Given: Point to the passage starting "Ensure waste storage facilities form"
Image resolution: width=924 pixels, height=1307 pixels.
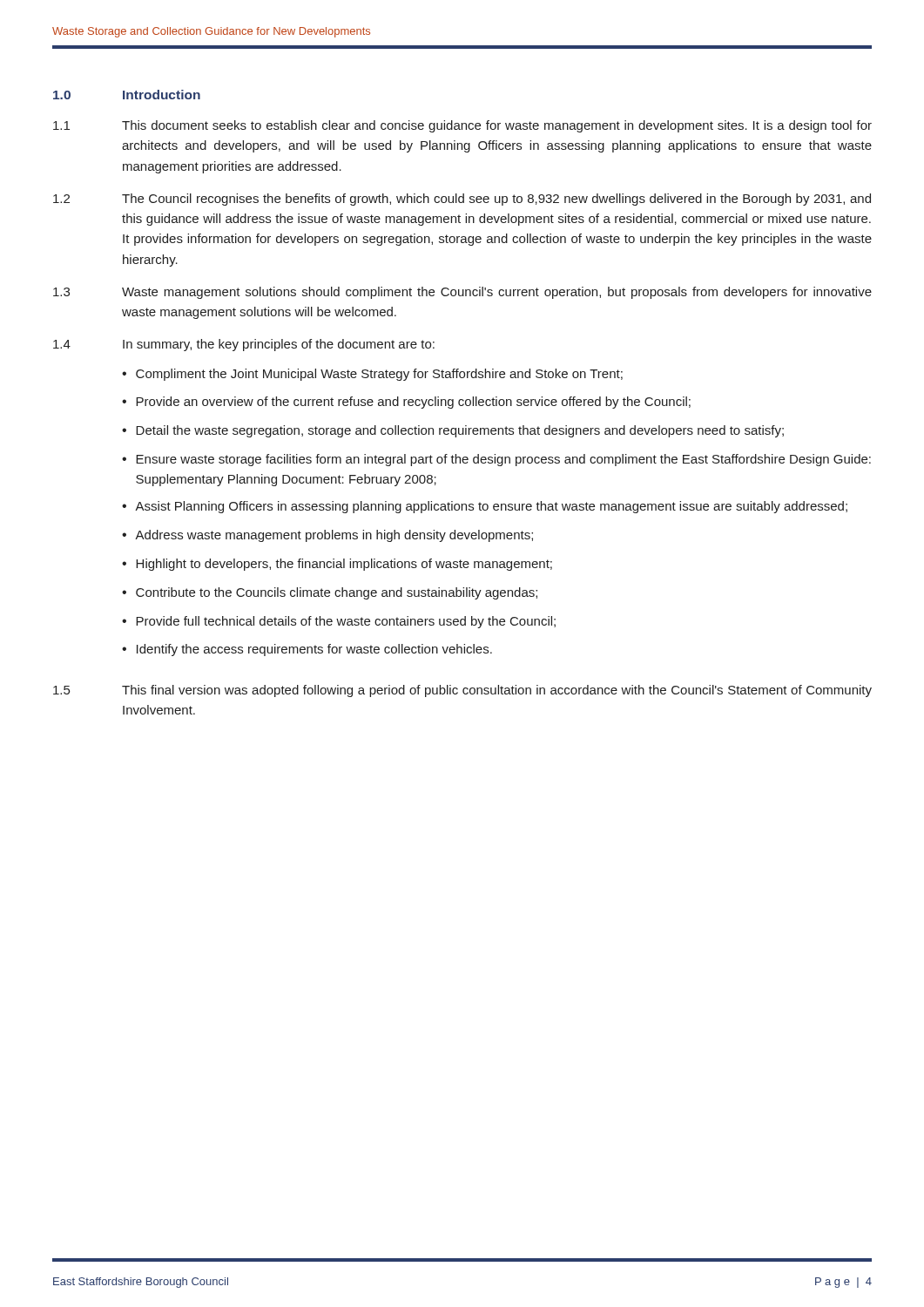Looking at the screenshot, I should [504, 469].
